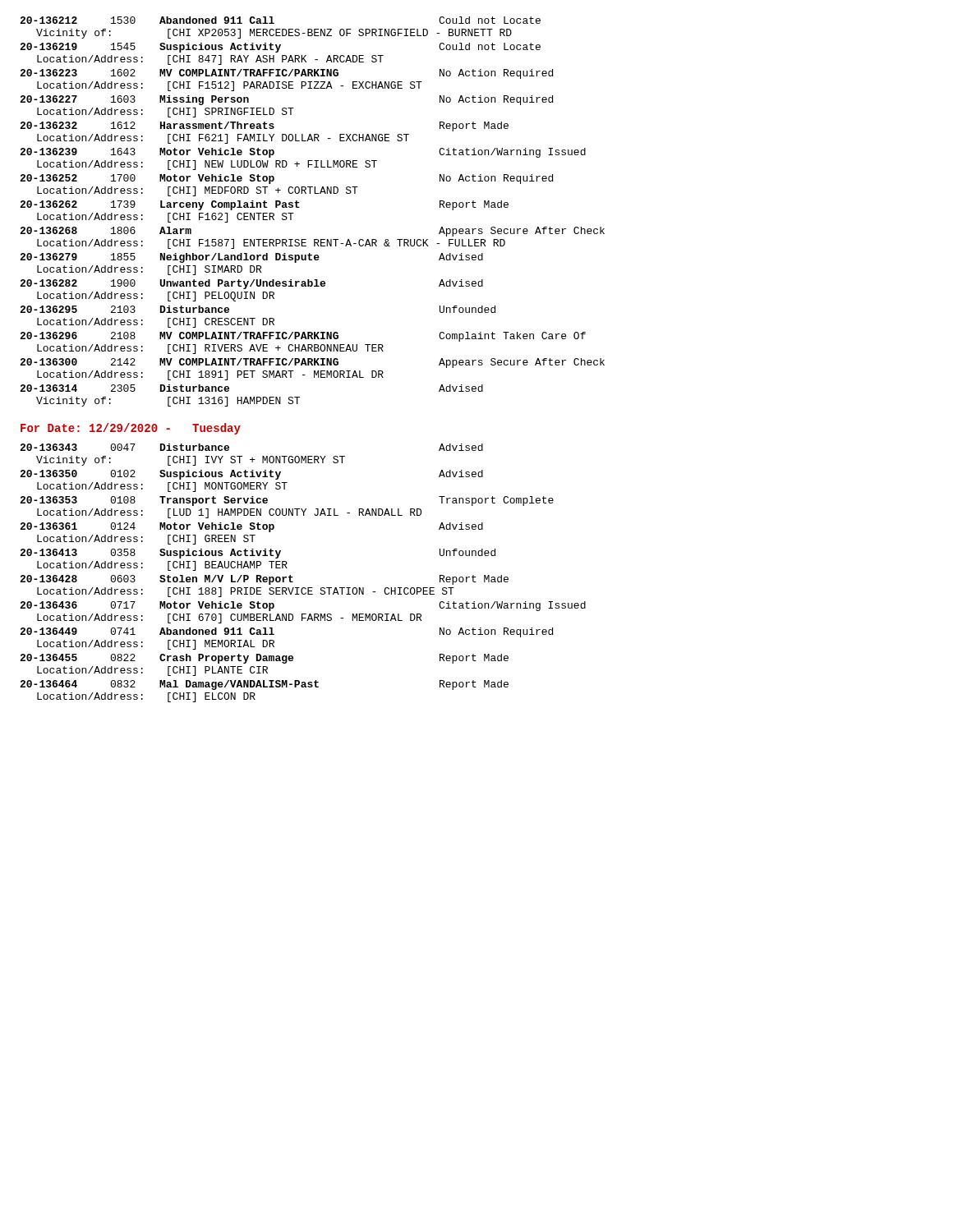This screenshot has width=953, height=1232.
Task: Where is the passage that starts "20-136223 1602 MV COMPLAINT/TRAFFIC/PARKING No Action Required Location/Address:"?
Action: 476,80
